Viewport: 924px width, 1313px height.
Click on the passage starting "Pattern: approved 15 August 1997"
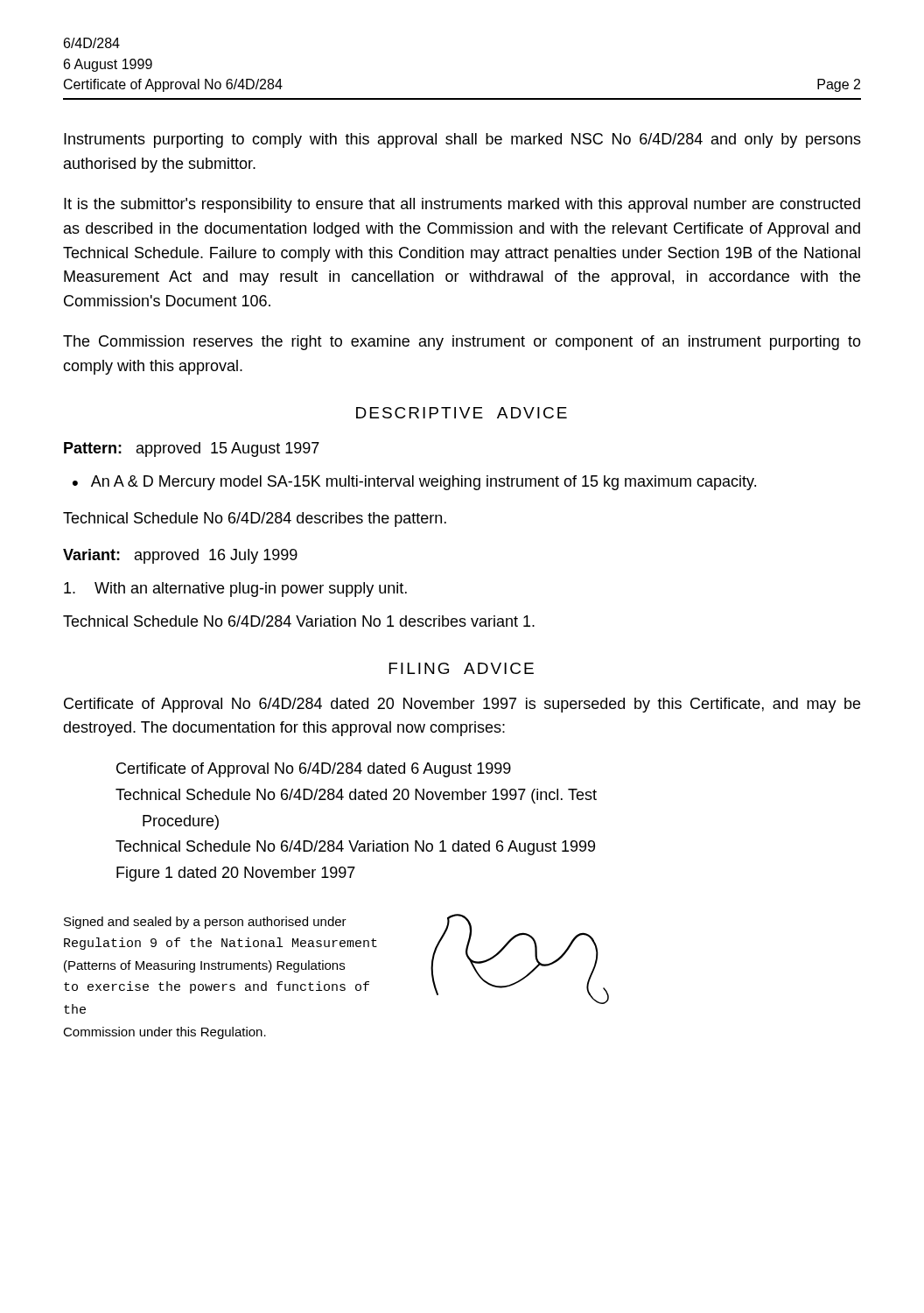click(191, 448)
